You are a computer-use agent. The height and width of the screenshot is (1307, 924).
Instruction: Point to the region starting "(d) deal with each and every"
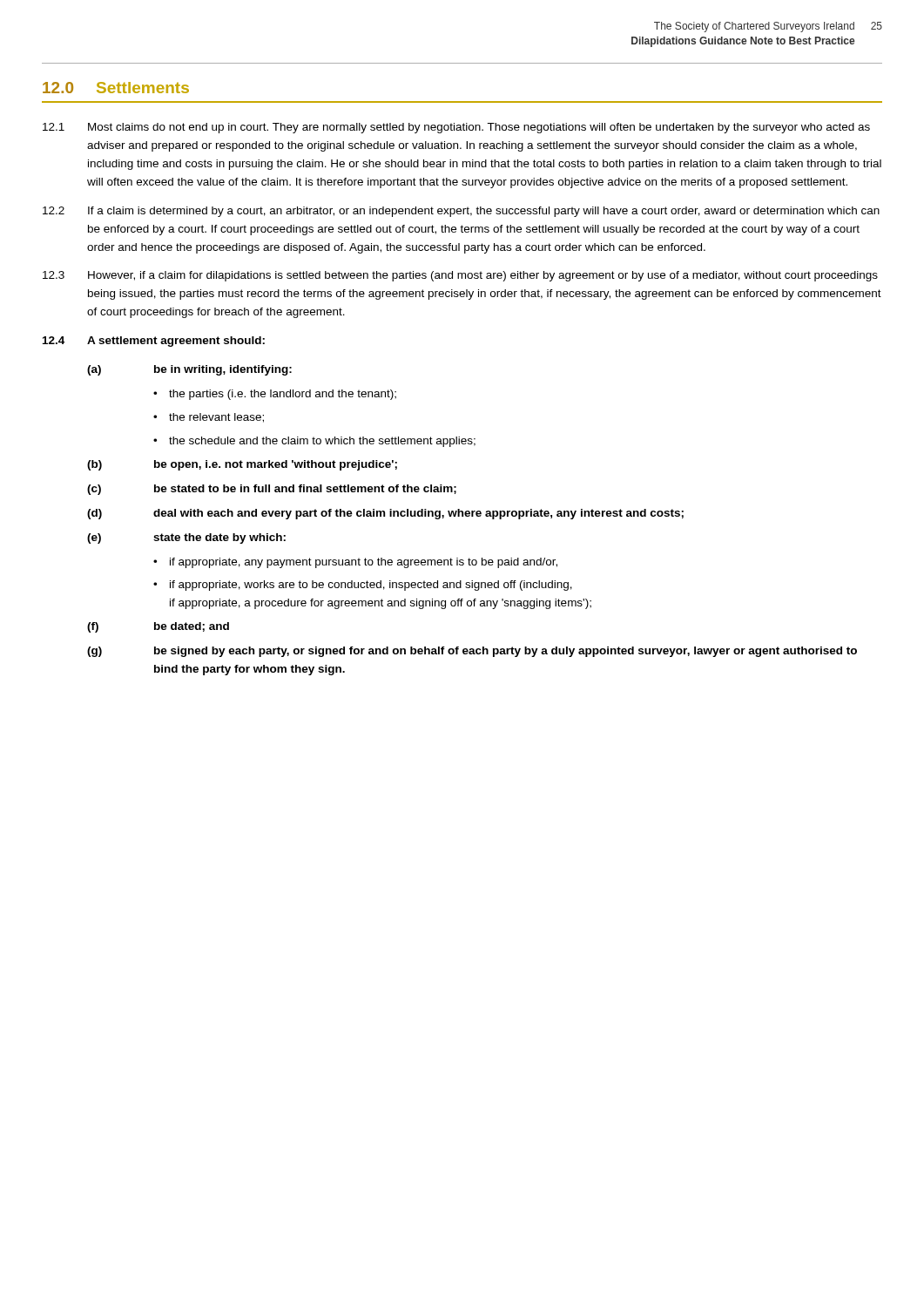(485, 513)
